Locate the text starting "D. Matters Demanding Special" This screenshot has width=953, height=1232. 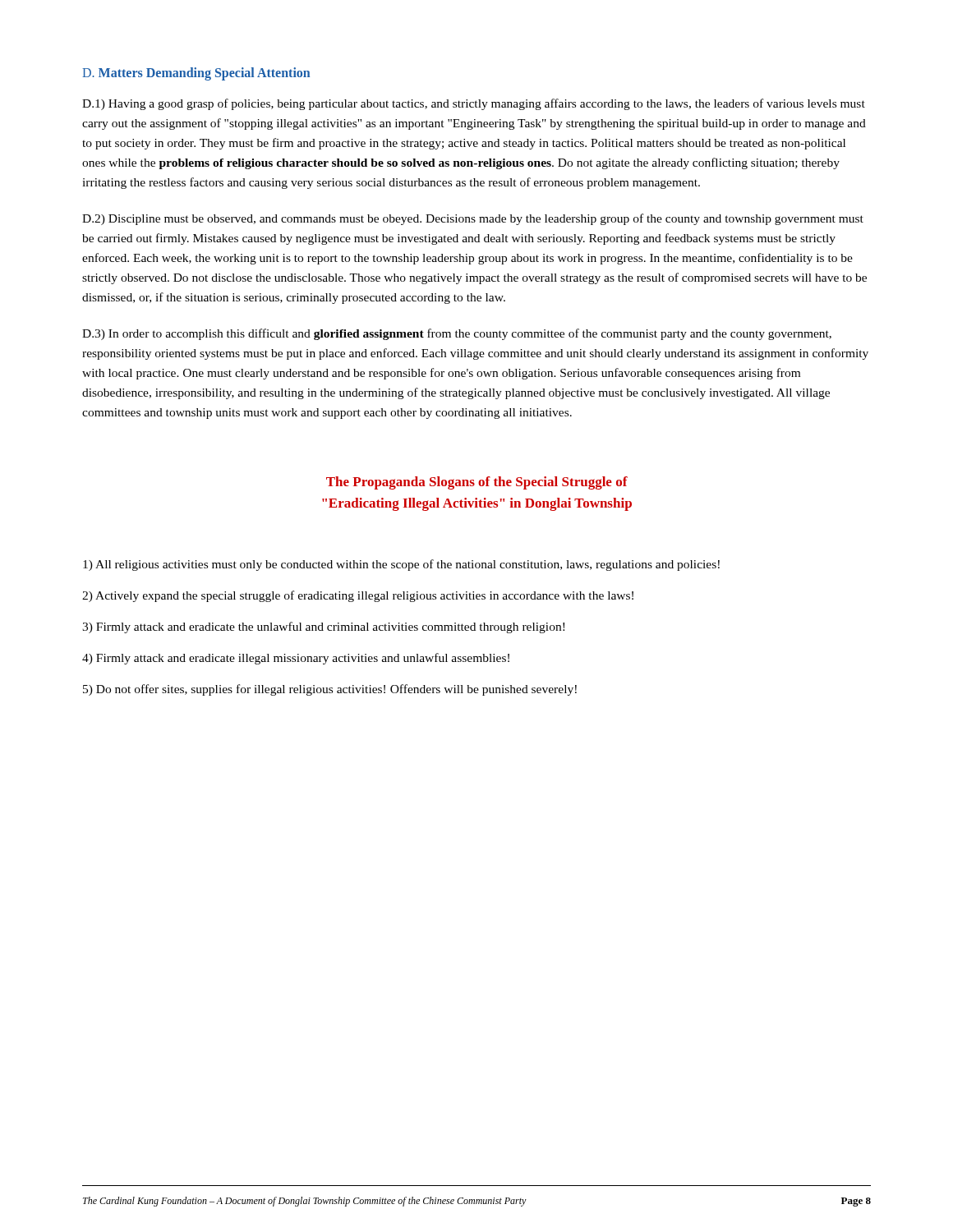(196, 73)
